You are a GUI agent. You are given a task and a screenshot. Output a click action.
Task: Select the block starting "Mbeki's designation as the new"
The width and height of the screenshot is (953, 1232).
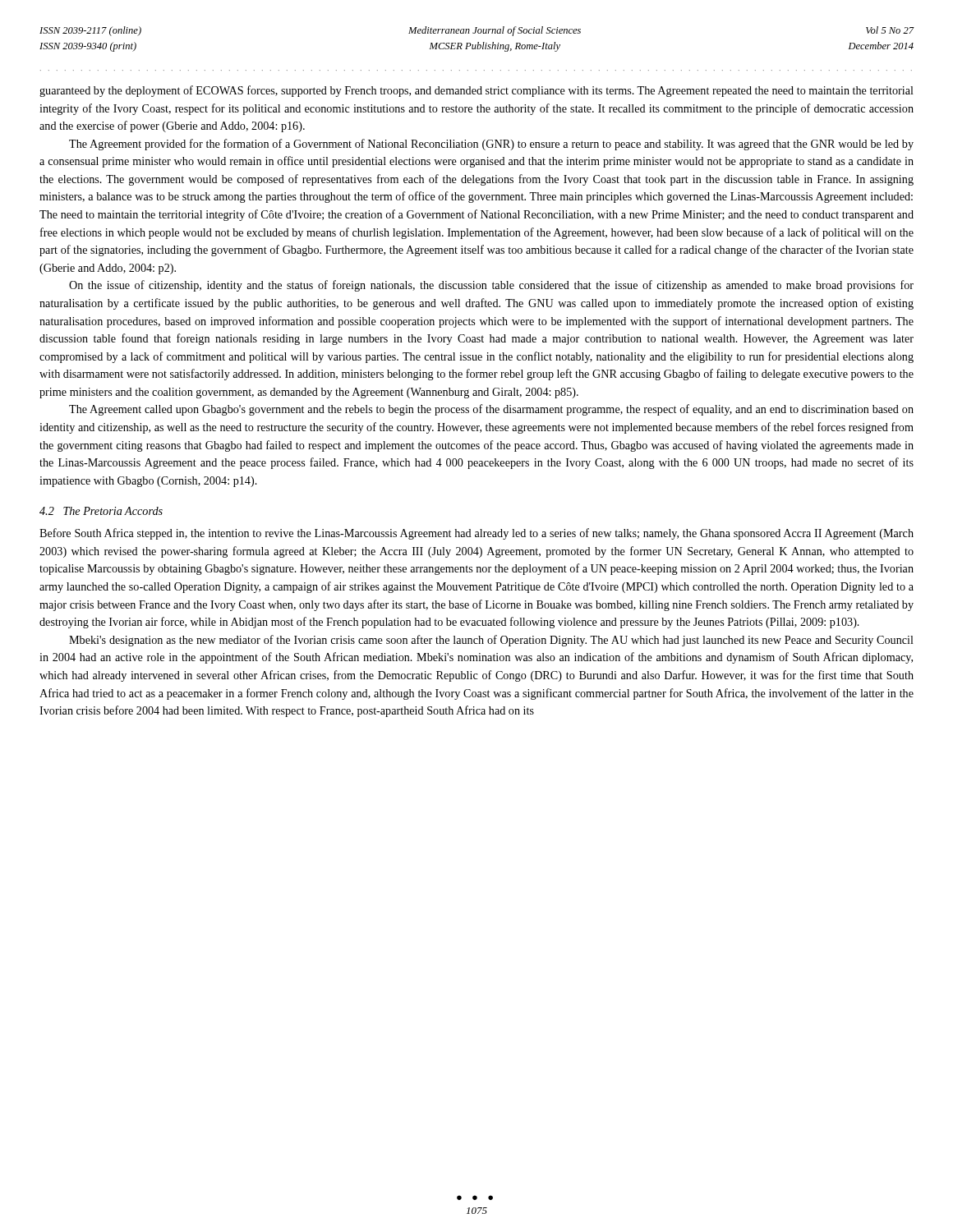click(476, 676)
